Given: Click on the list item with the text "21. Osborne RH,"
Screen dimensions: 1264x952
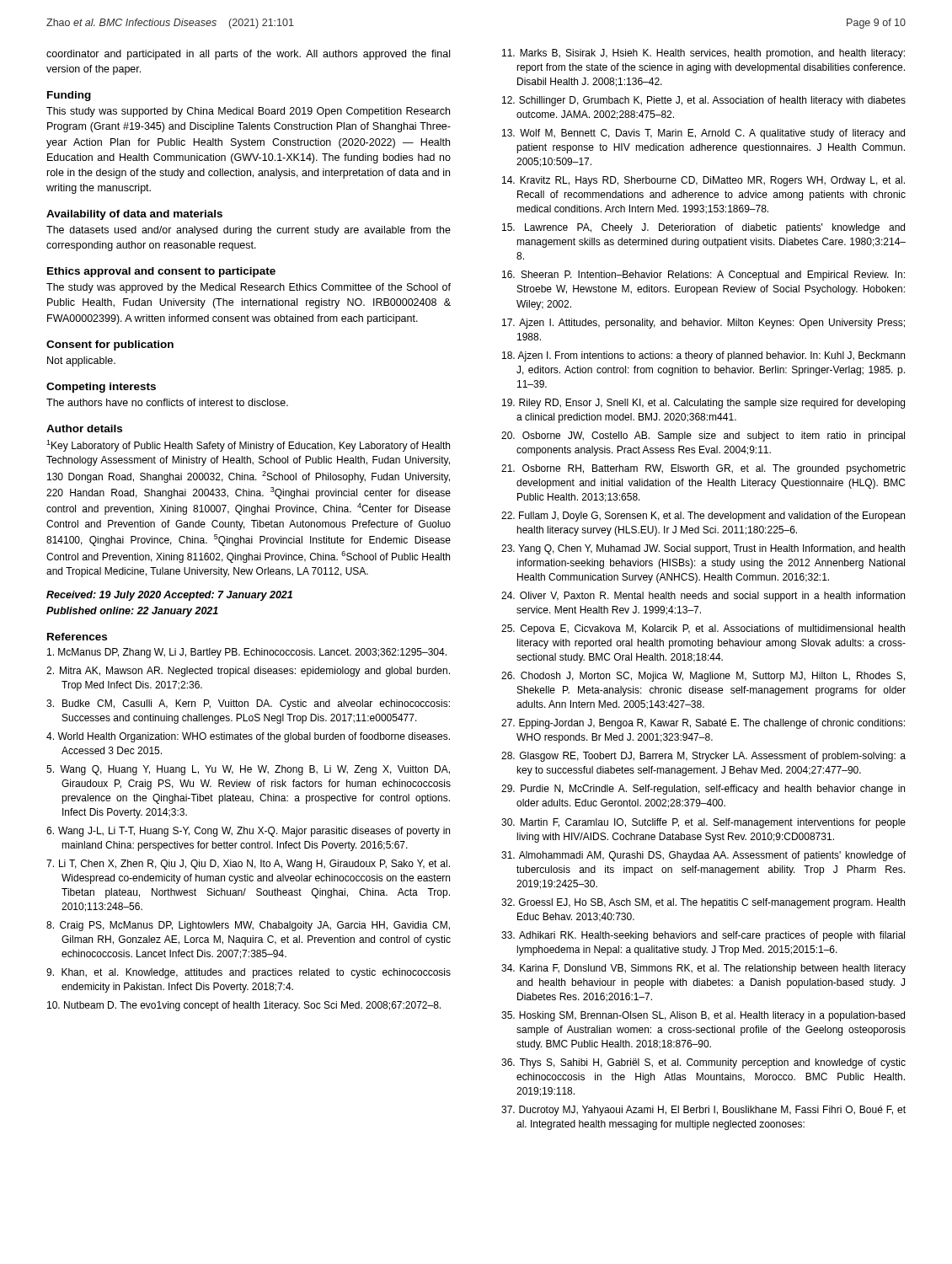Looking at the screenshot, I should 703,483.
